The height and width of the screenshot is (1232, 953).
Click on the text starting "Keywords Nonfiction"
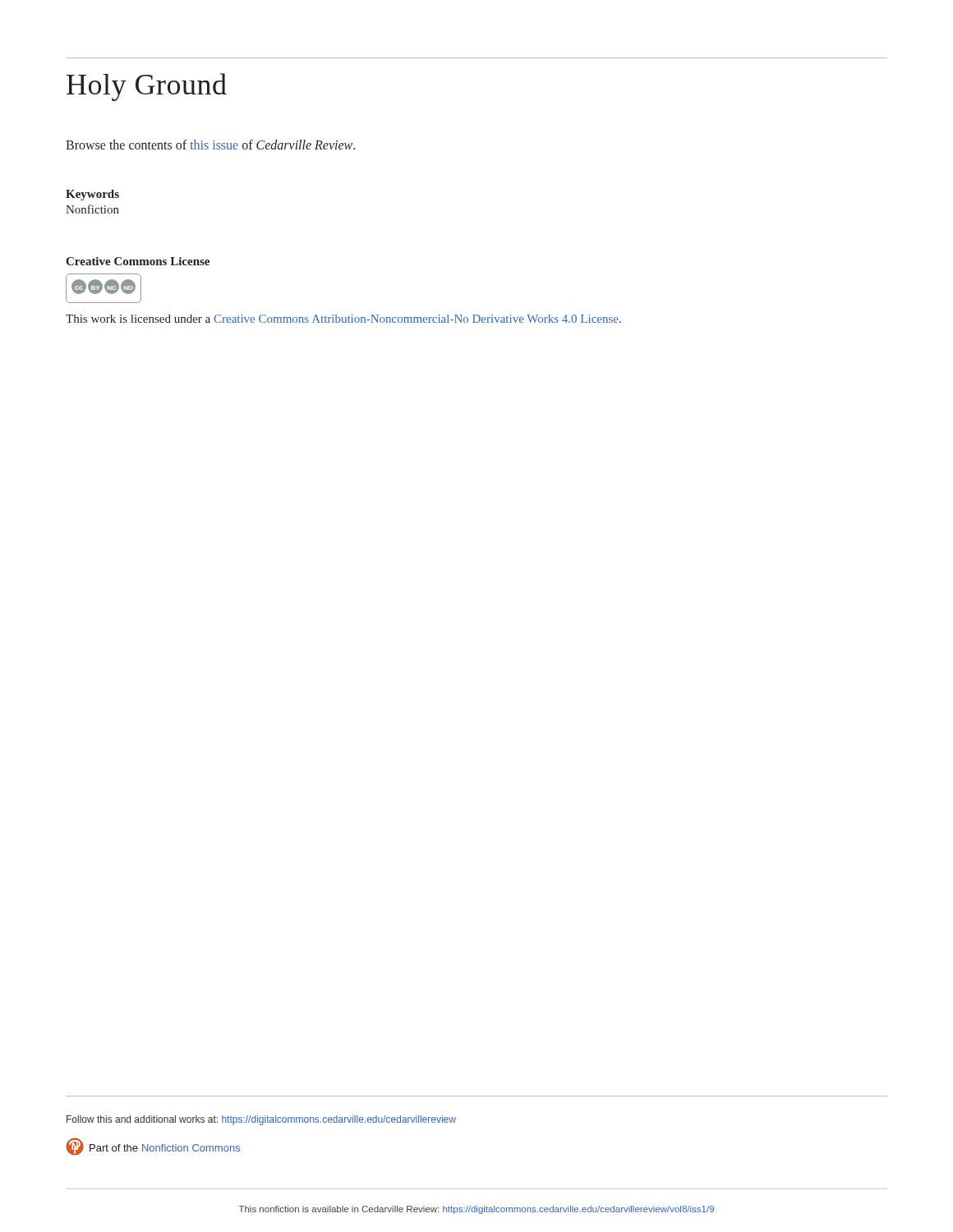coord(92,202)
